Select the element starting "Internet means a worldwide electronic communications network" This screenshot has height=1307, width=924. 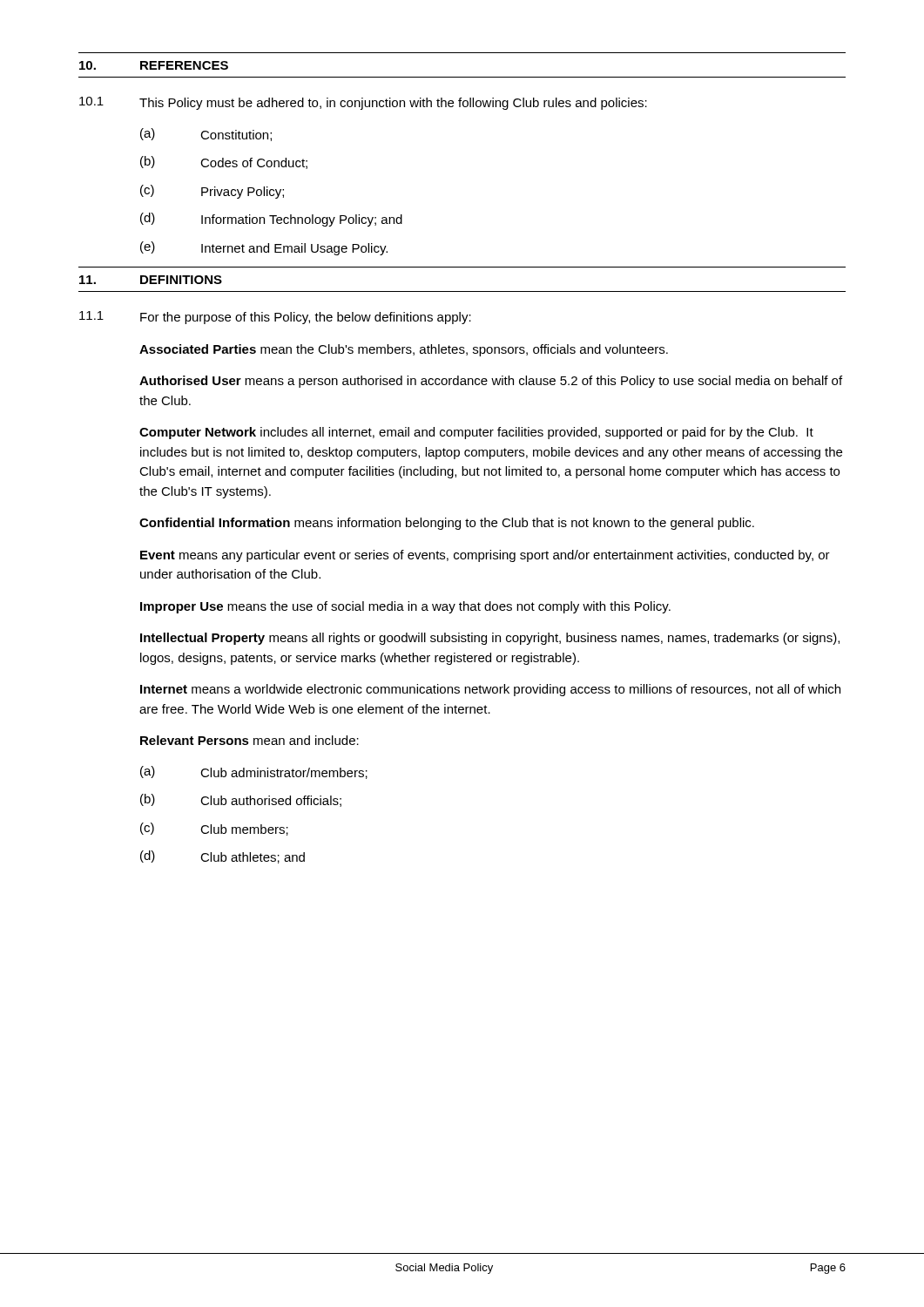tap(490, 699)
